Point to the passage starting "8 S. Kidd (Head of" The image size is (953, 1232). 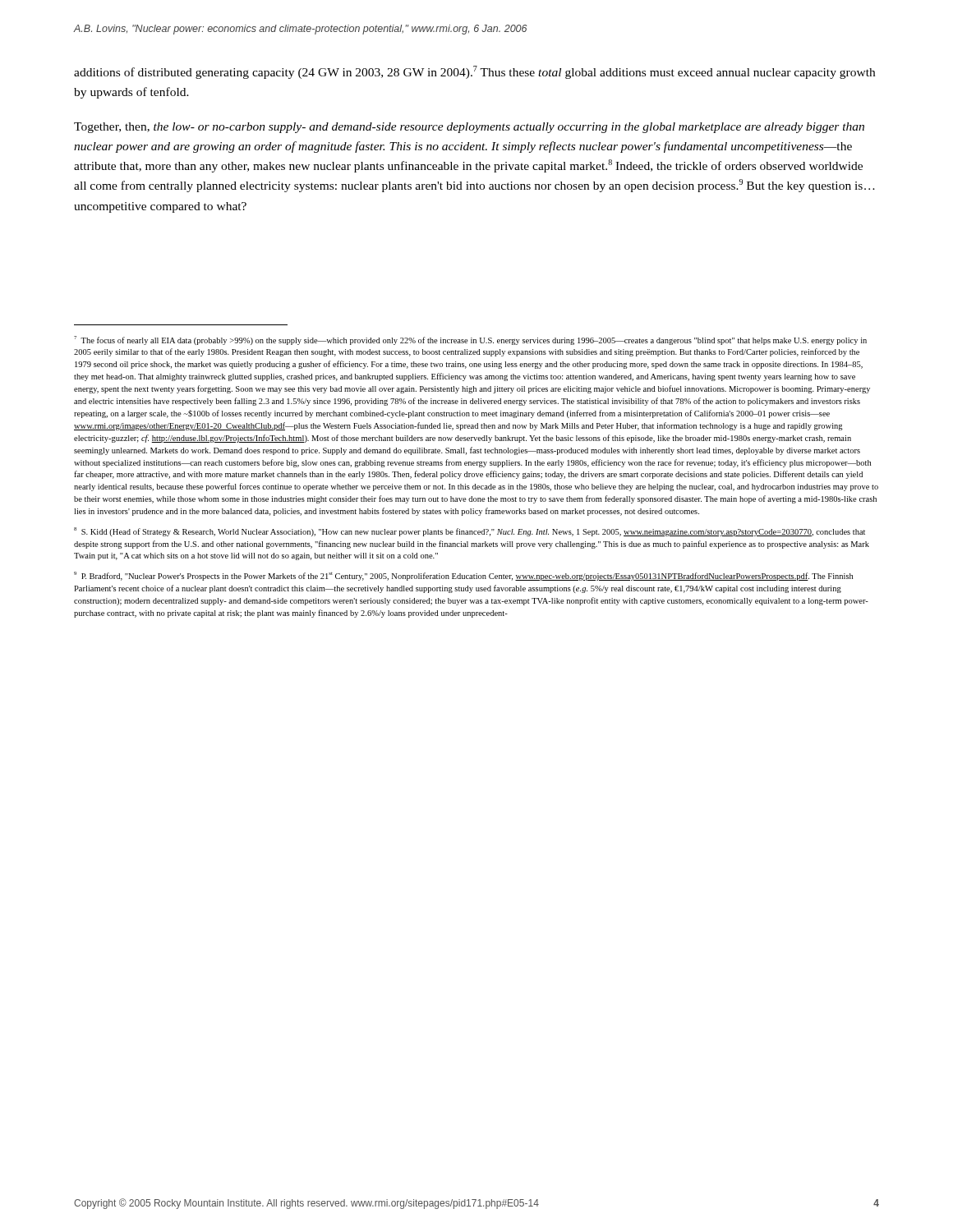pos(472,543)
